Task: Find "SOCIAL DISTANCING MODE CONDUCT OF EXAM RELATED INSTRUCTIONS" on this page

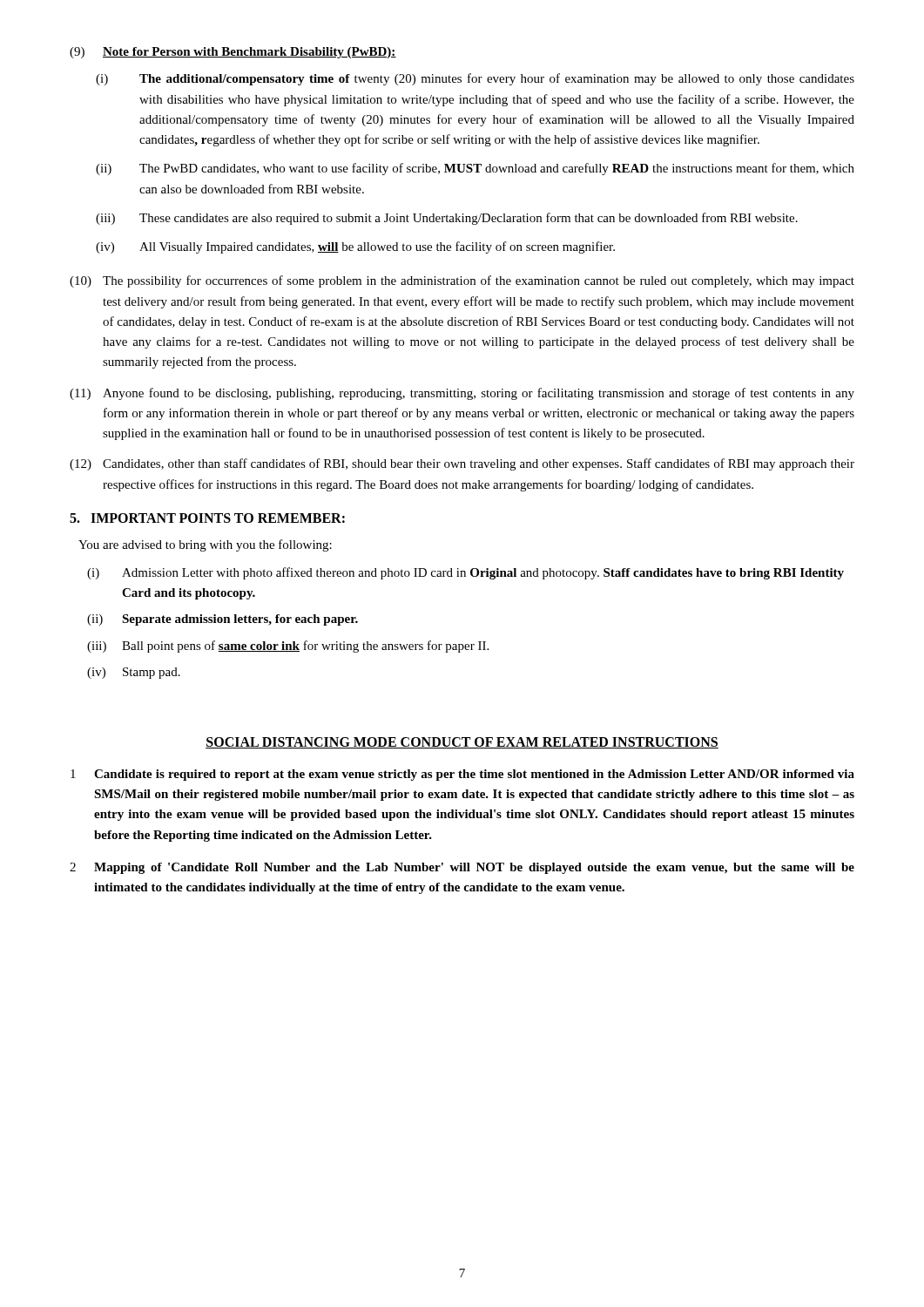Action: pyautogui.click(x=462, y=742)
